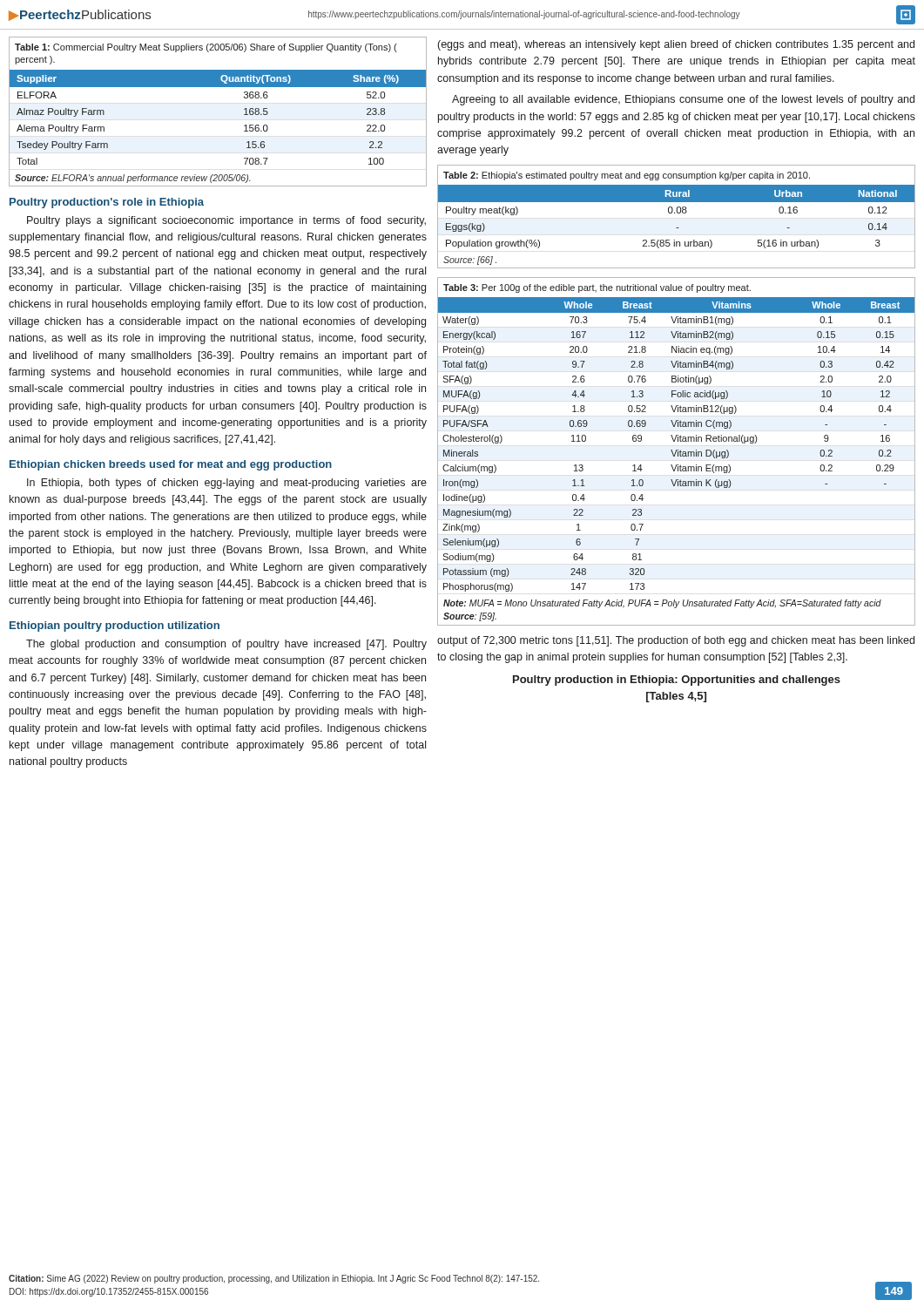Click the passage that begins "Agreeing to all available evidence,"
Image resolution: width=924 pixels, height=1307 pixels.
point(676,125)
